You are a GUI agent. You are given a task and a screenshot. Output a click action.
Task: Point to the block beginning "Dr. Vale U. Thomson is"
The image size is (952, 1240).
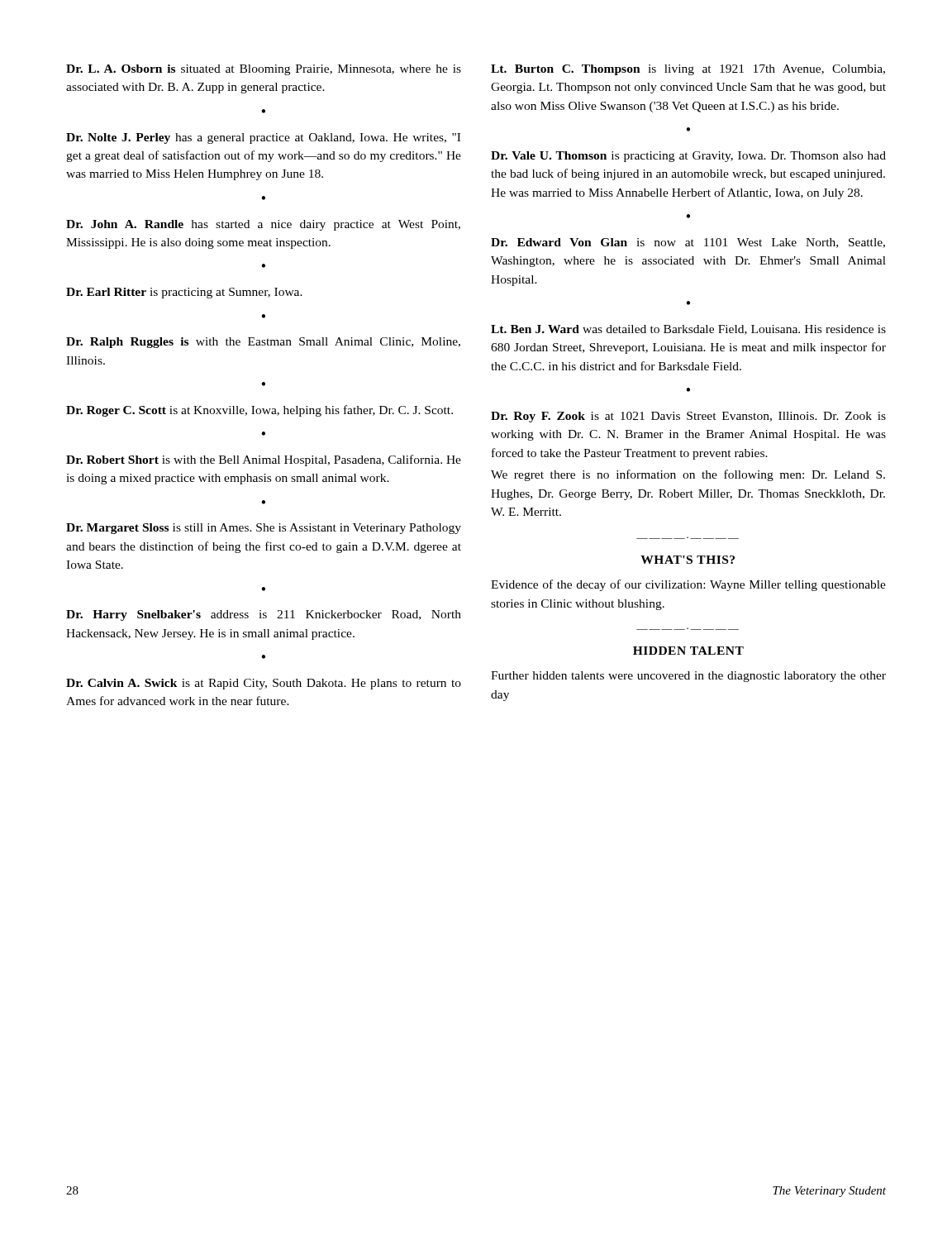point(688,174)
